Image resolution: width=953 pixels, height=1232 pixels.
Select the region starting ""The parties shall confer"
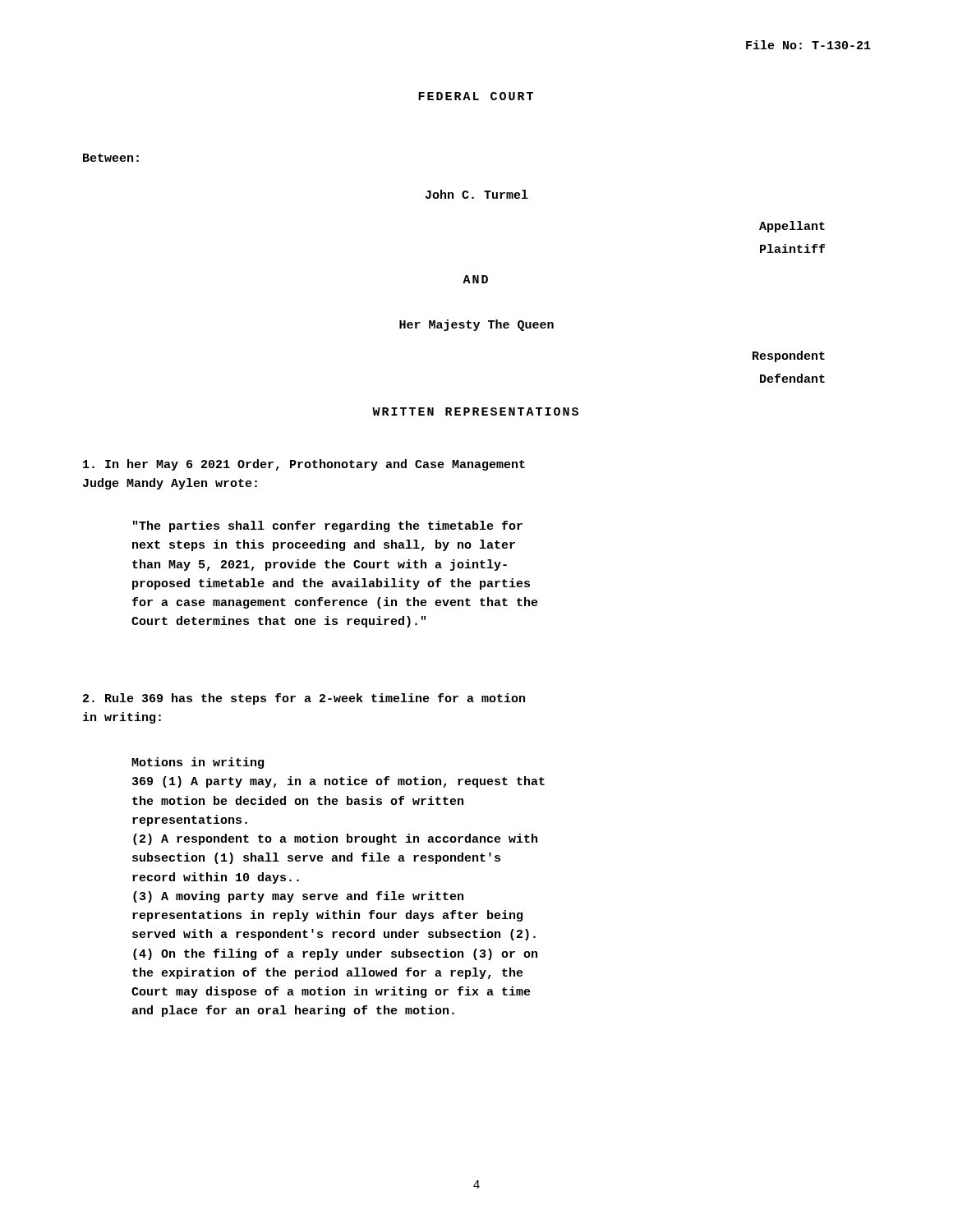[335, 575]
